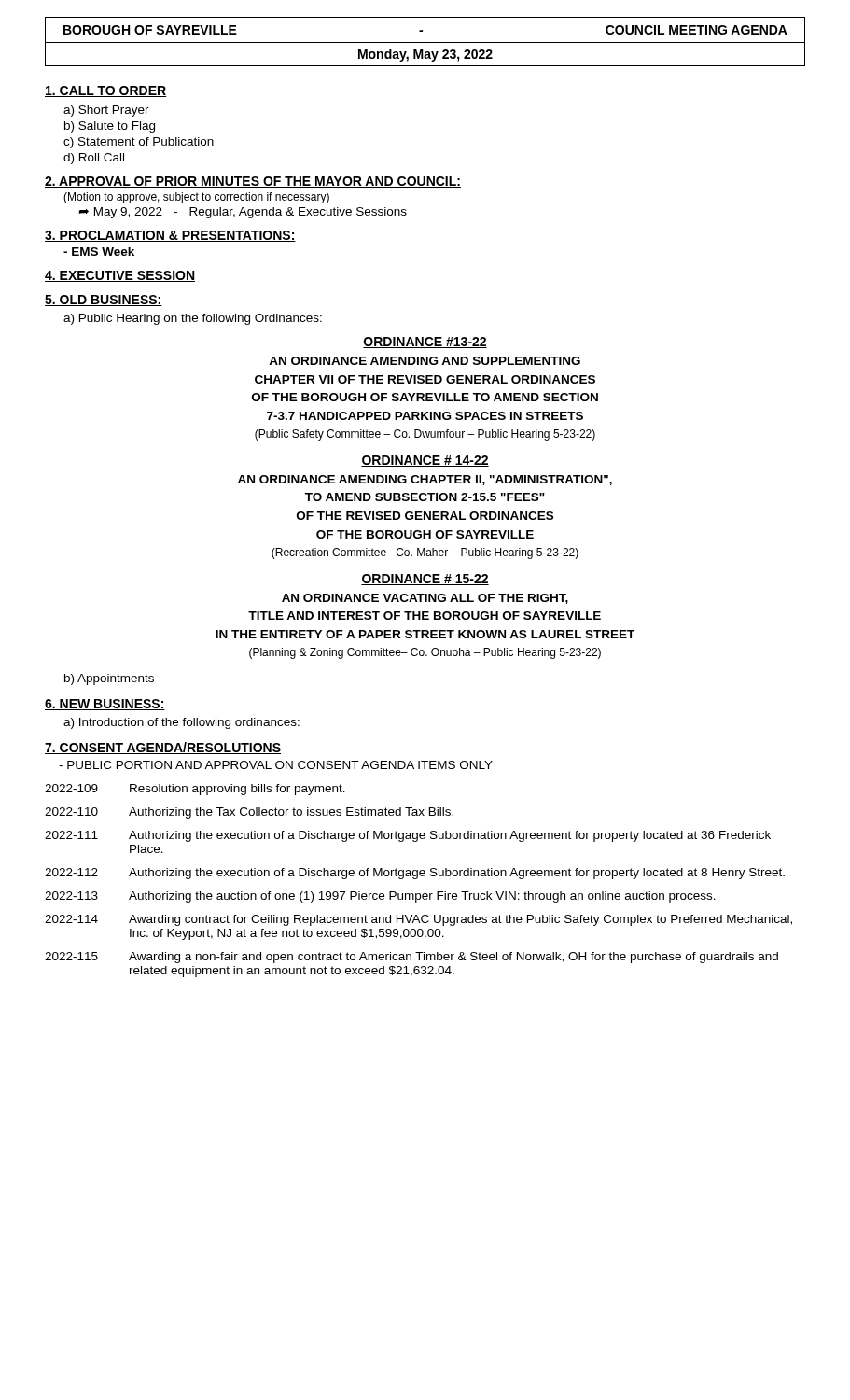Image resolution: width=850 pixels, height=1400 pixels.
Task: Point to the text starting "ORDINANCE # 14-22 AN ORDINANCE AMENDING"
Action: tap(425, 507)
